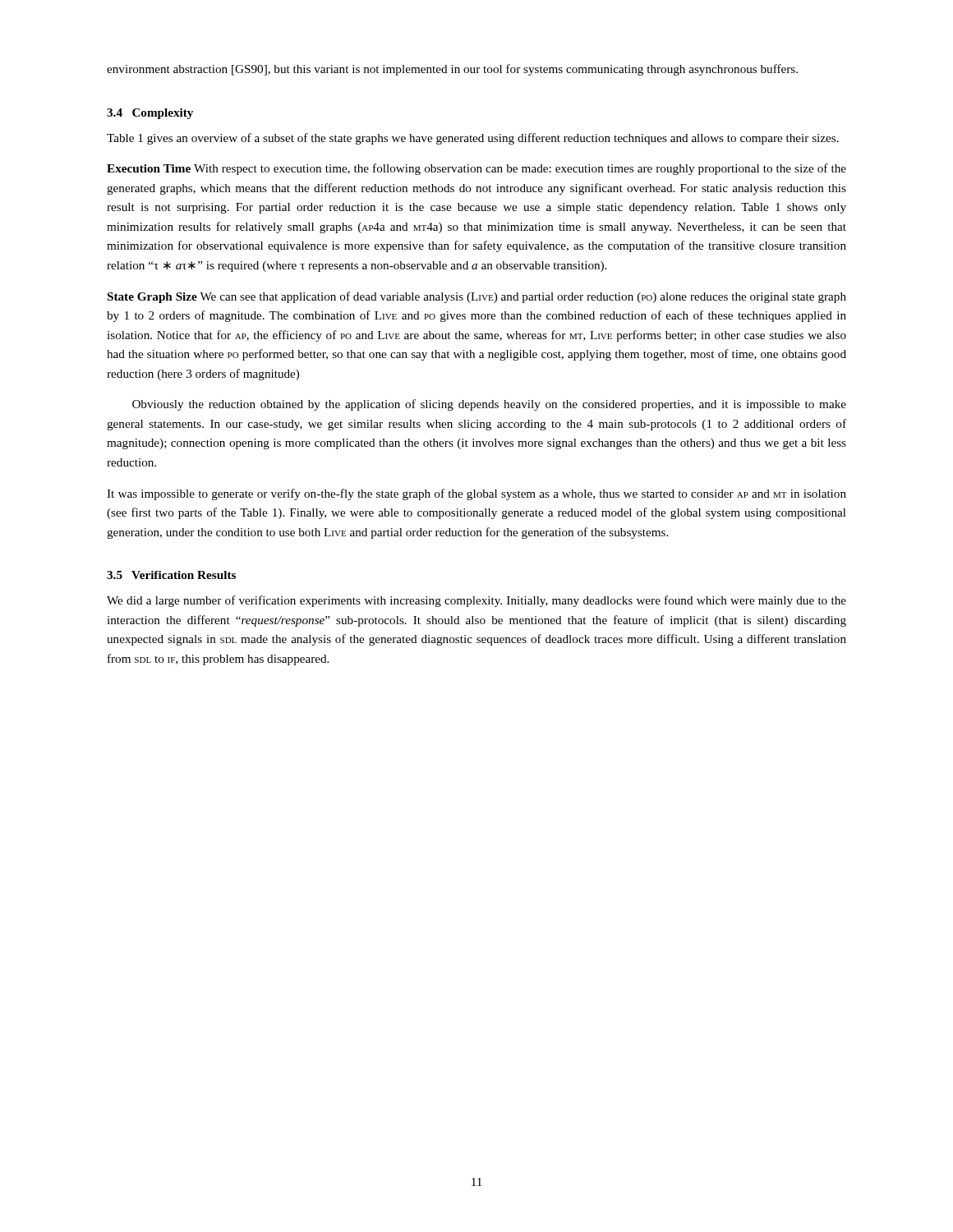Screen dimensions: 1232x953
Task: Click on the text block that says "Table 1 gives"
Action: click(x=473, y=137)
